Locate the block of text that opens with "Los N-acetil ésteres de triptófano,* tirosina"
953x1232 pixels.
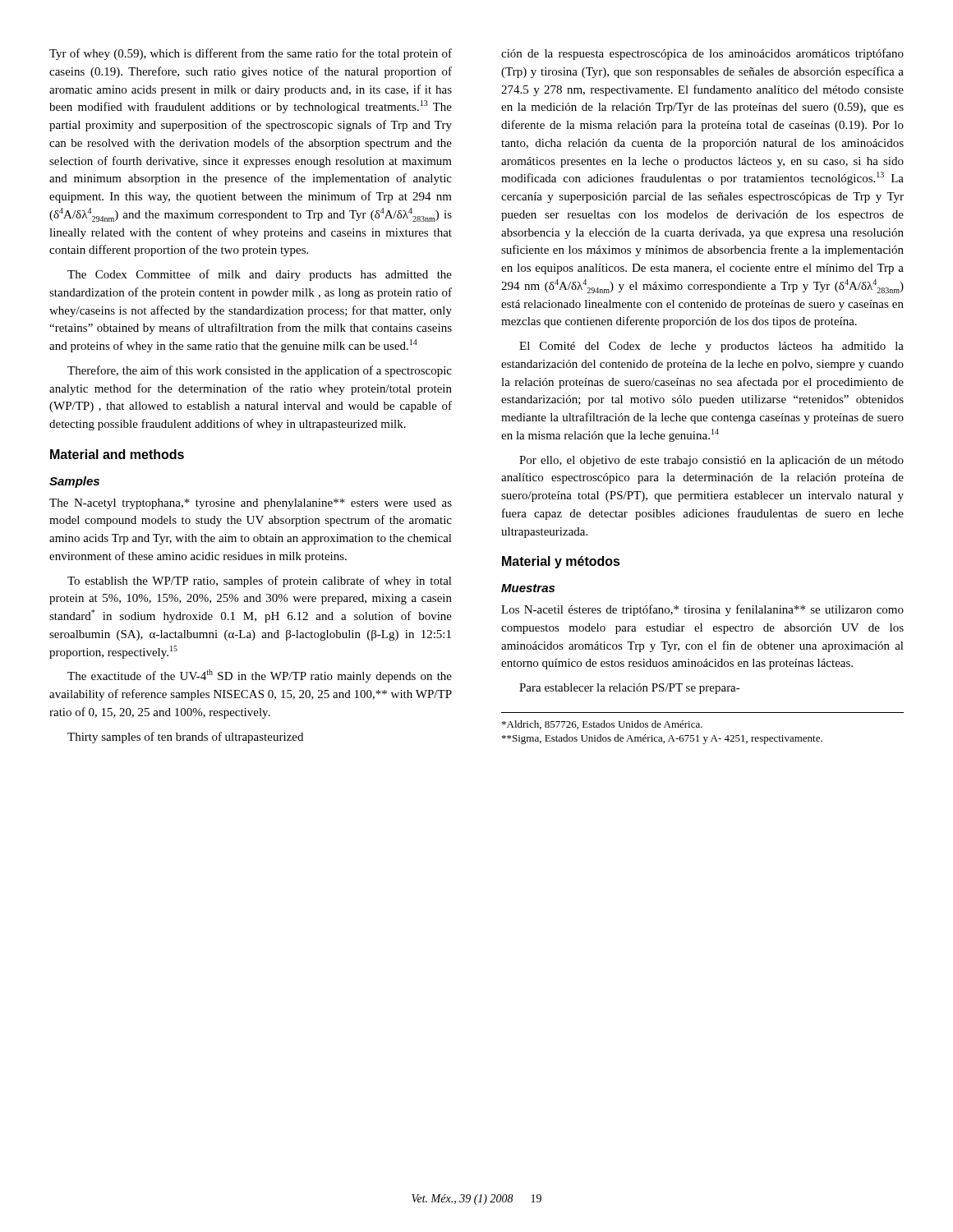pos(702,637)
